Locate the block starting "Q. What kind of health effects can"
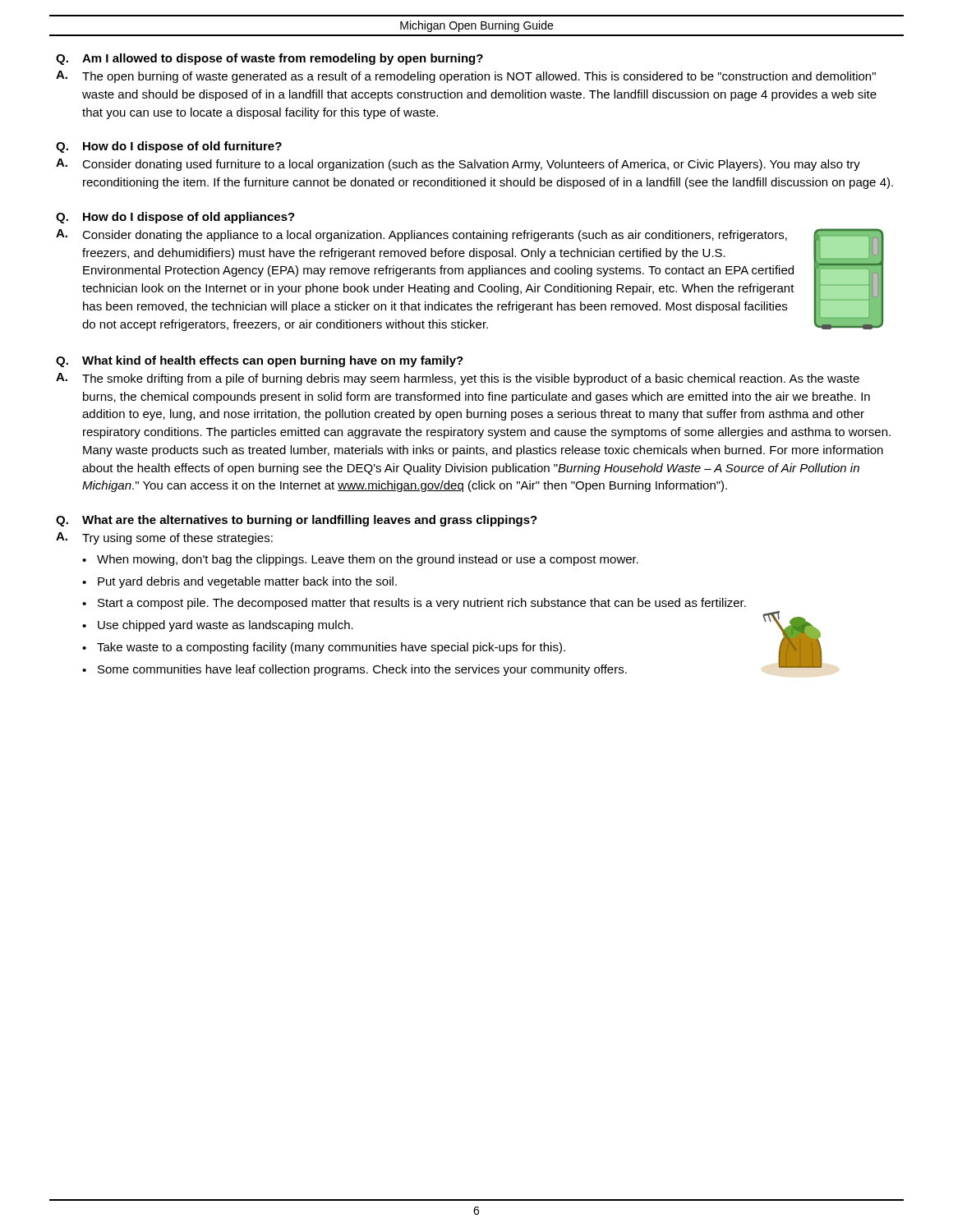The image size is (953, 1232). pyautogui.click(x=476, y=424)
